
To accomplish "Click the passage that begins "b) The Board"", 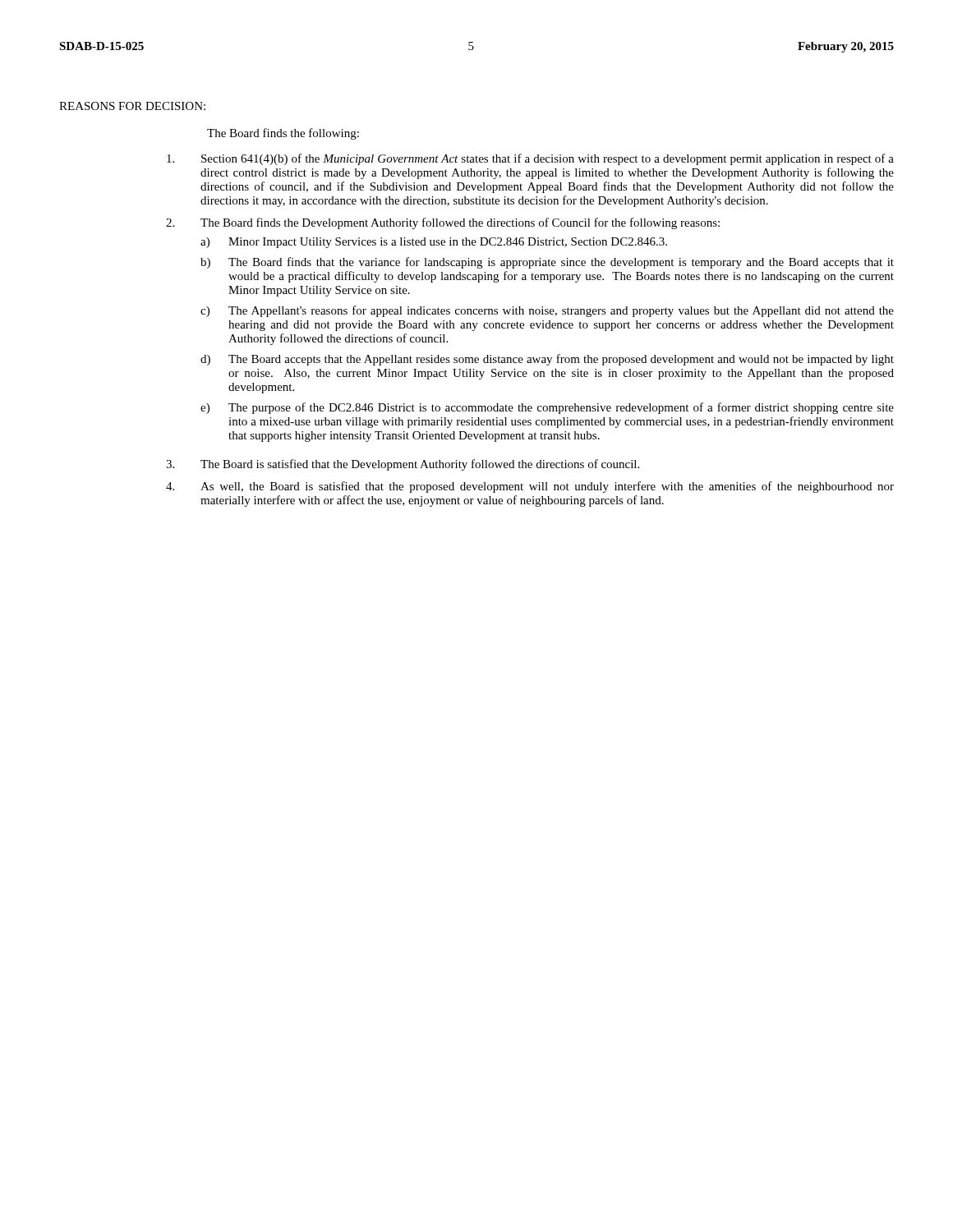I will tap(547, 276).
